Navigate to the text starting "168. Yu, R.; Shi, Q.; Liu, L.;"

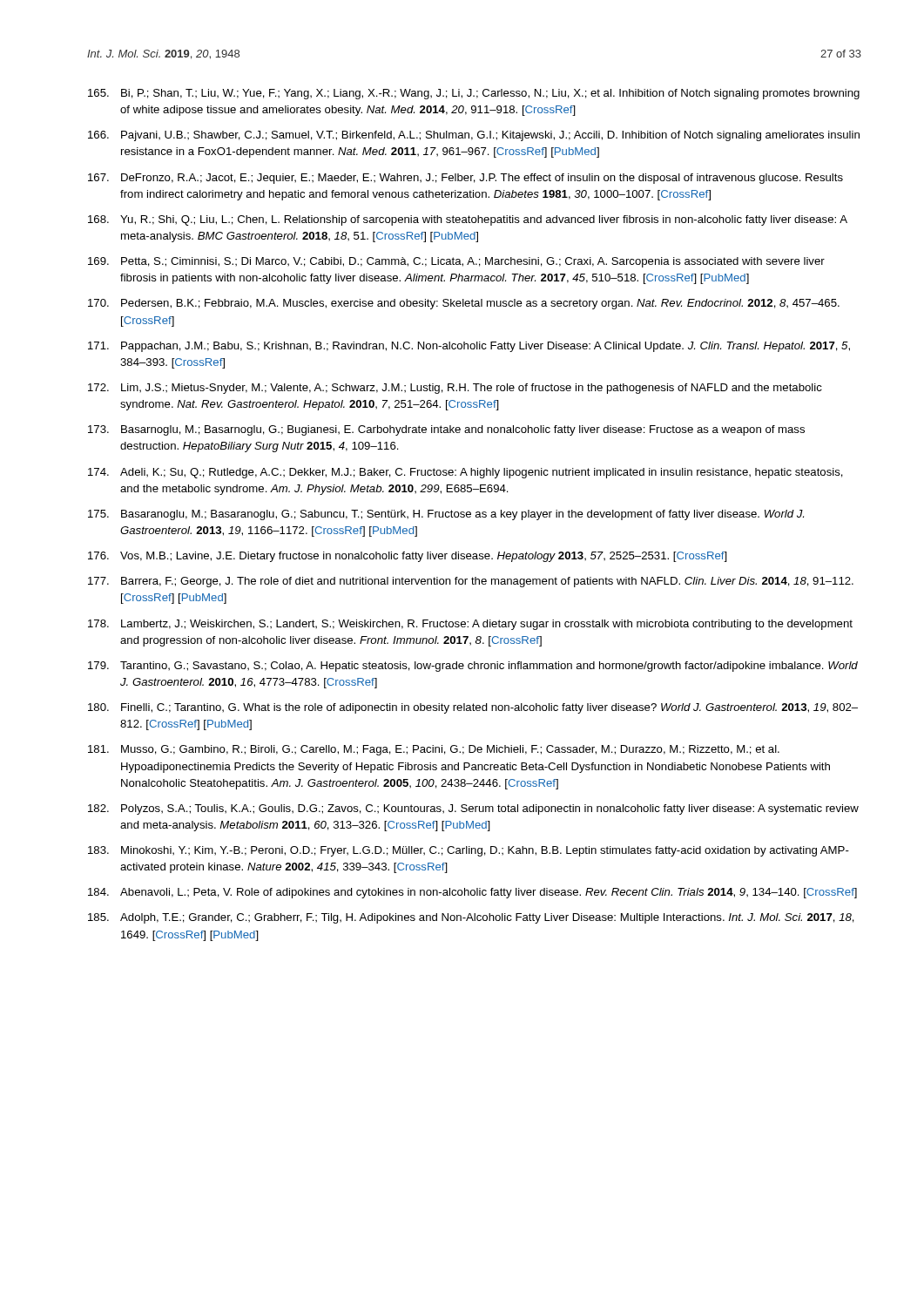(x=474, y=227)
